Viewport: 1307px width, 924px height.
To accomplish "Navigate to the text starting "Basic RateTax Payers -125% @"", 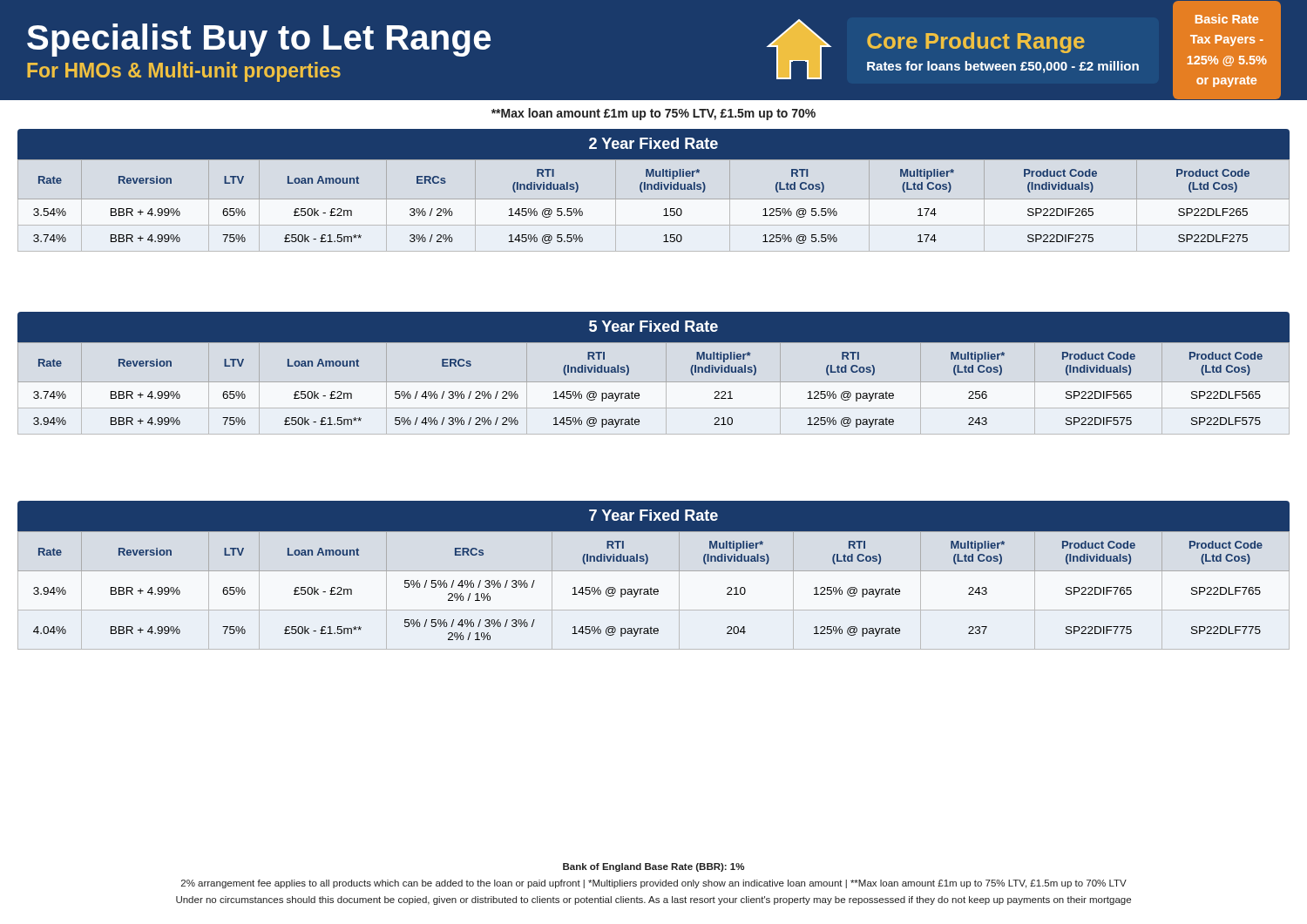I will click(x=1227, y=50).
